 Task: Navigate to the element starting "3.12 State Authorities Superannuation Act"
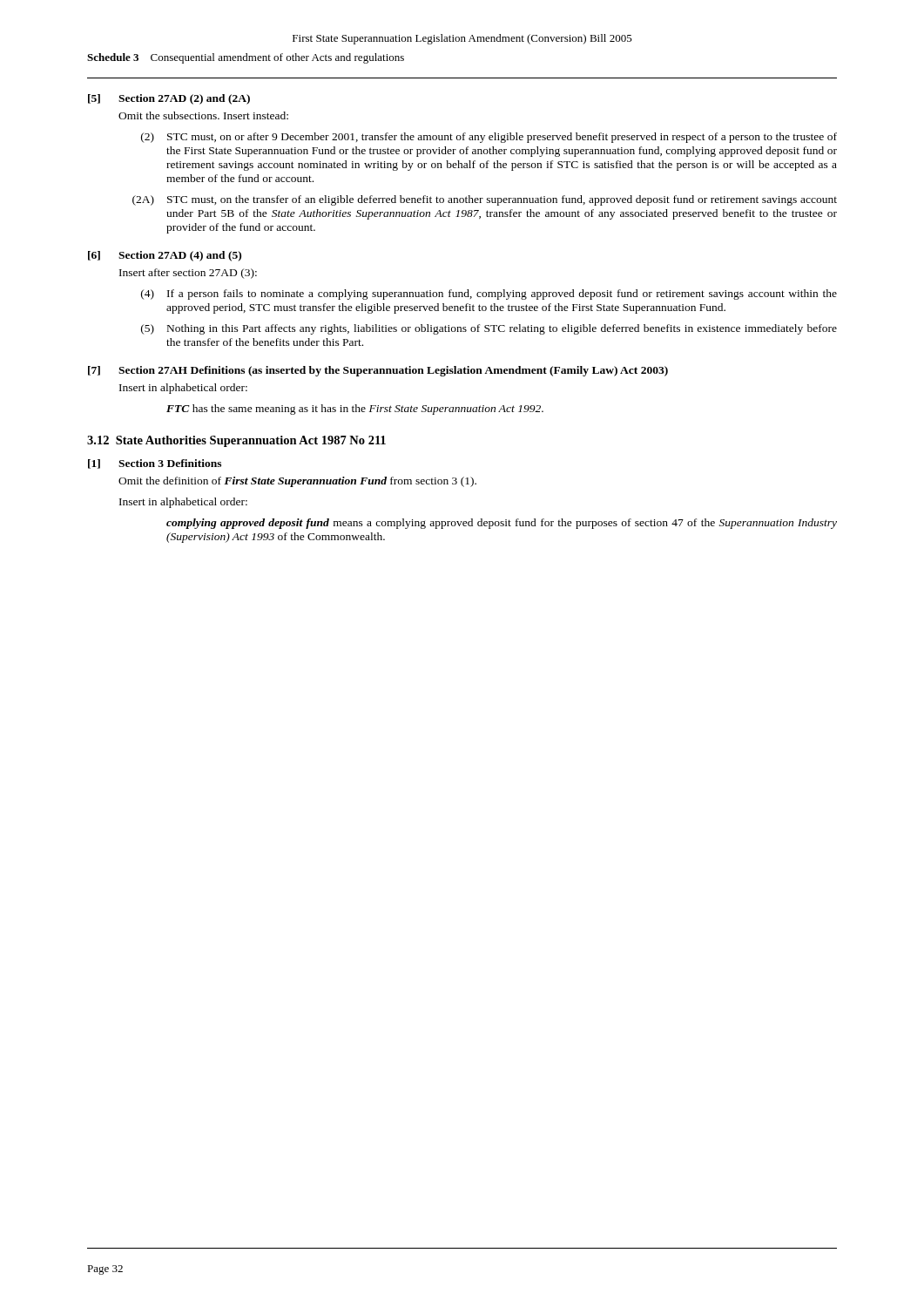[x=237, y=440]
